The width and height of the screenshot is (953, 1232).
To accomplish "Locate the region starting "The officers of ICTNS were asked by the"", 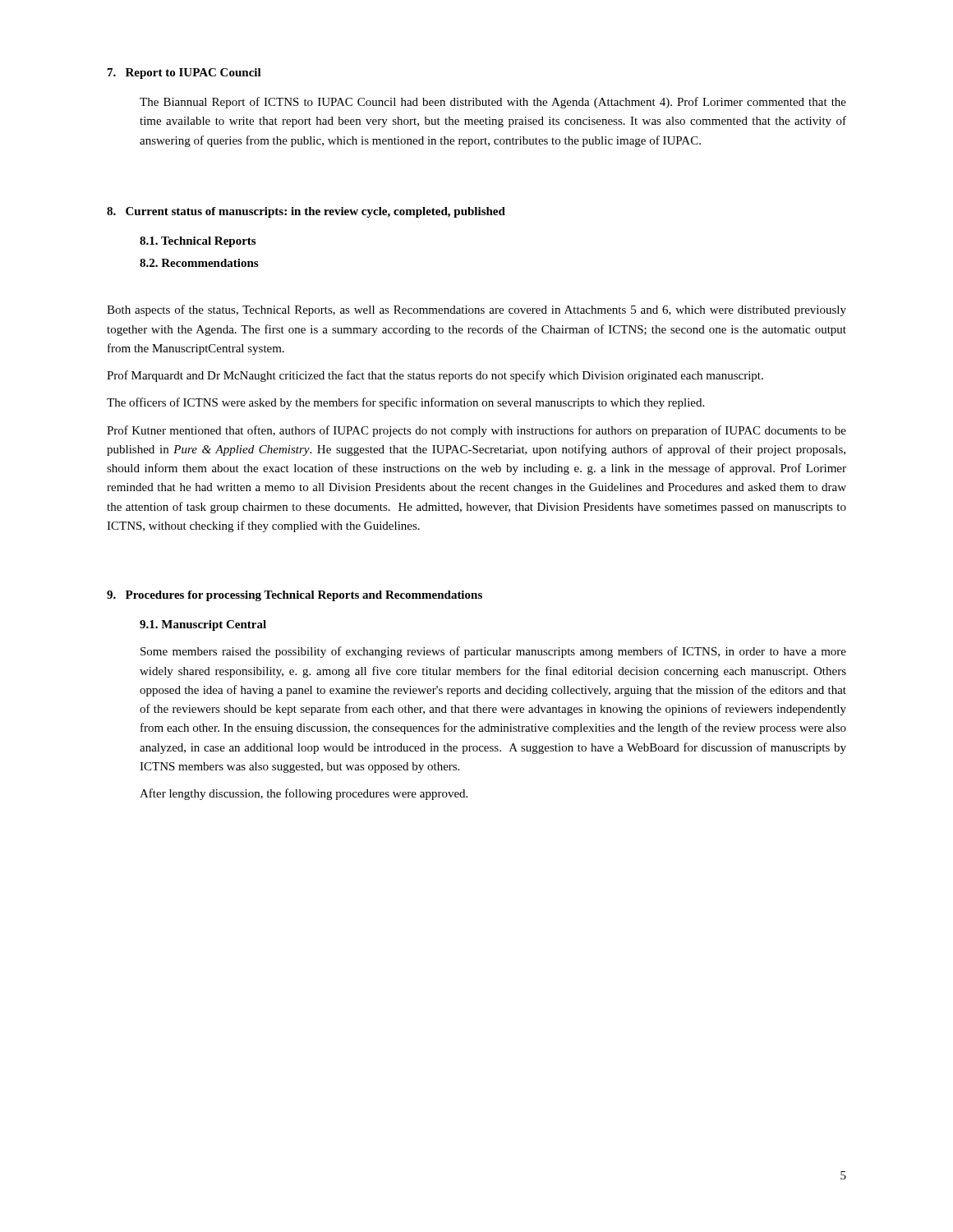I will 406,403.
